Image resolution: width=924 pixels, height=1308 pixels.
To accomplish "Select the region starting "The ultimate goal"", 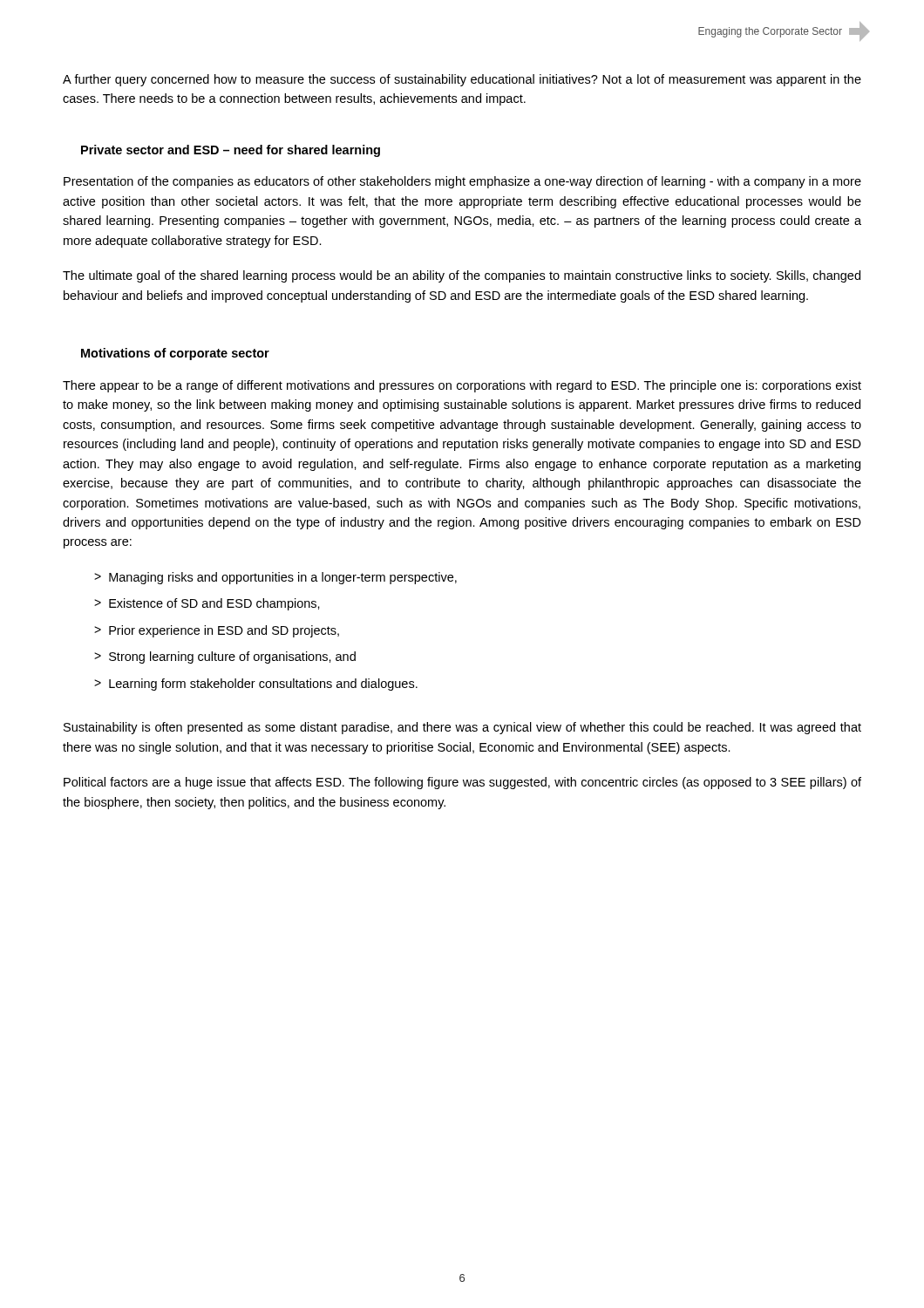I will pos(462,286).
